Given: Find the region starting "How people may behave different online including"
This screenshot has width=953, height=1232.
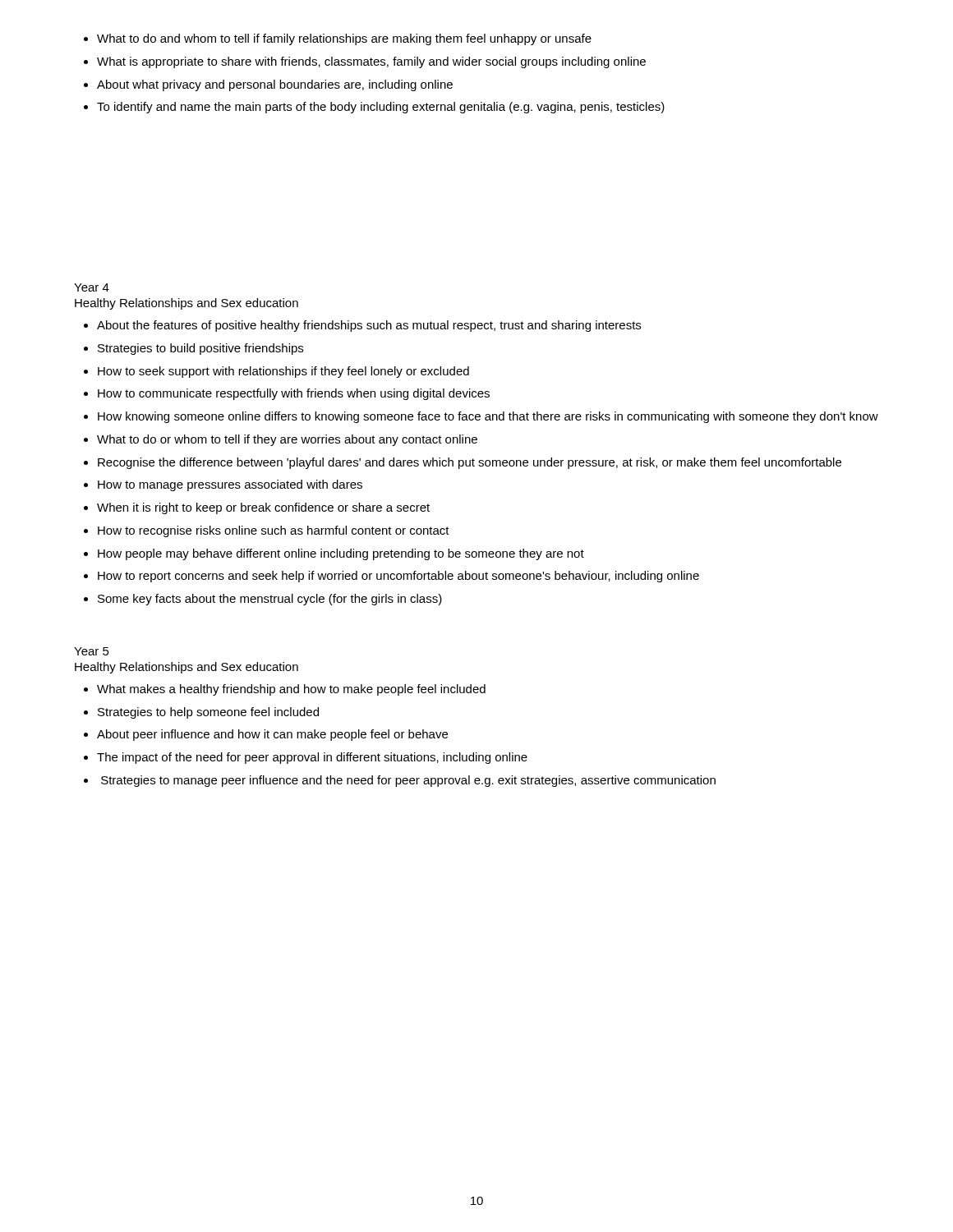Looking at the screenshot, I should point(488,553).
